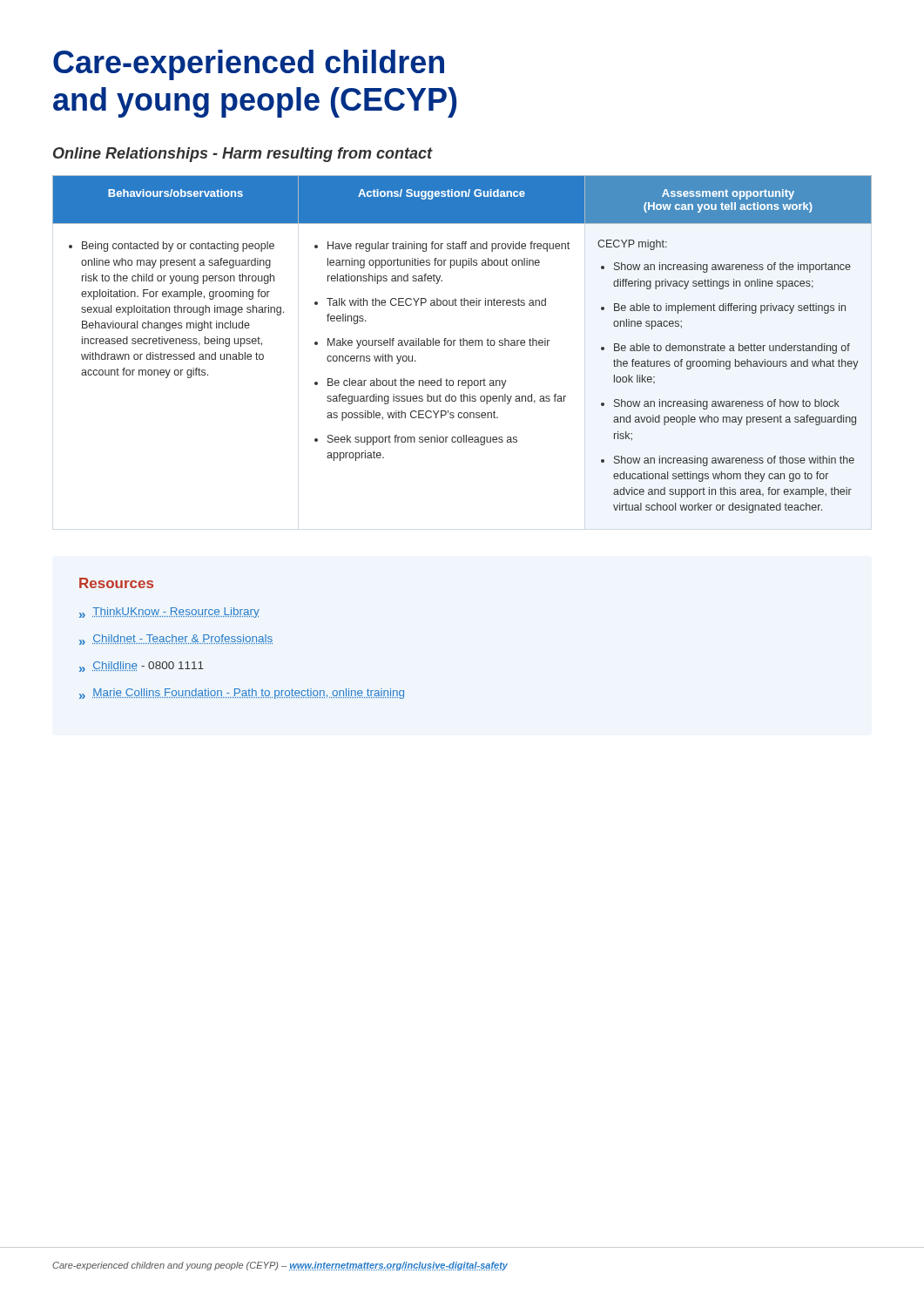Image resolution: width=924 pixels, height=1307 pixels.
Task: Locate the table with the text "Have regular training"
Action: tap(462, 353)
